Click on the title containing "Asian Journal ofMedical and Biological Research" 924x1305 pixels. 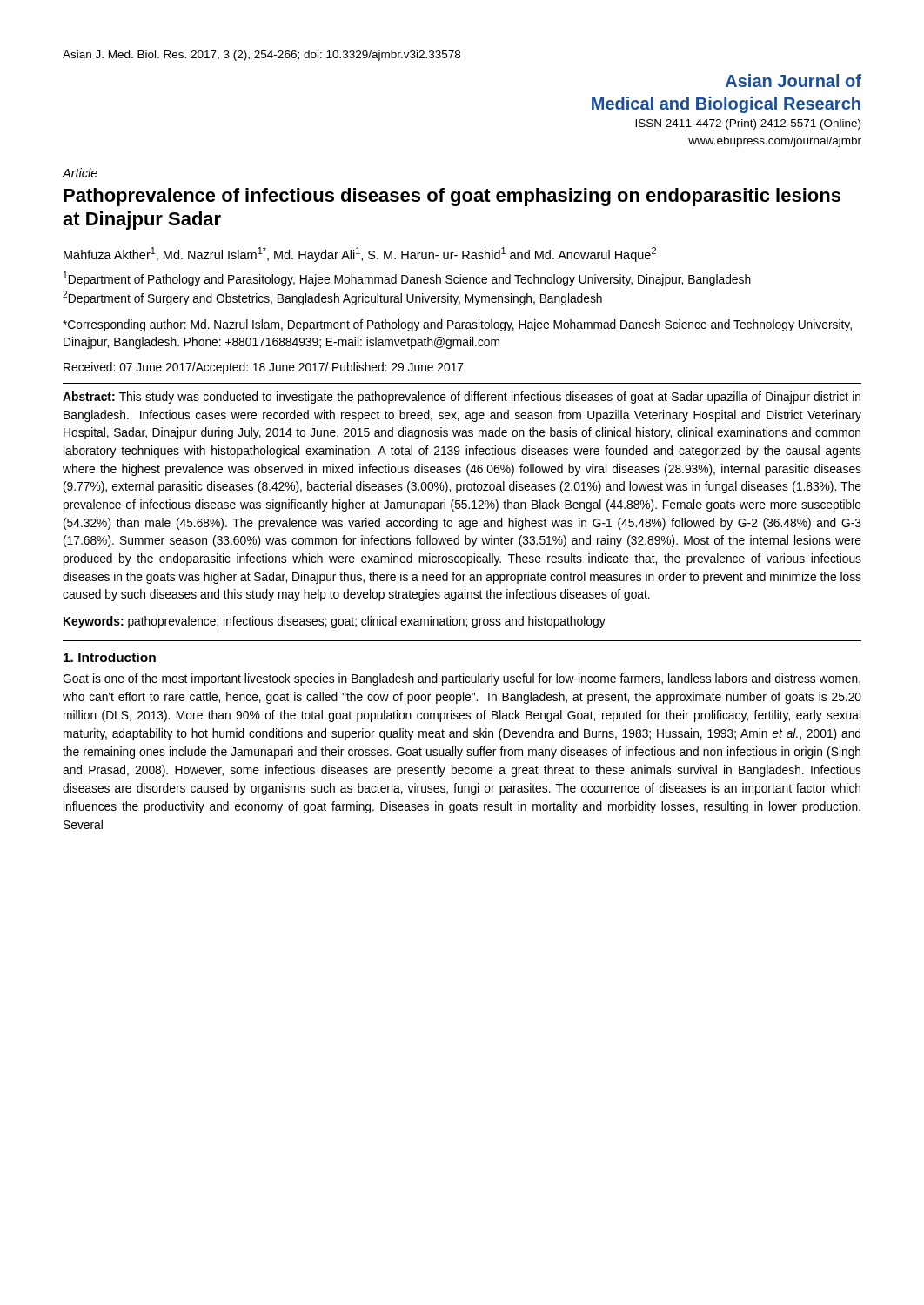click(793, 80)
